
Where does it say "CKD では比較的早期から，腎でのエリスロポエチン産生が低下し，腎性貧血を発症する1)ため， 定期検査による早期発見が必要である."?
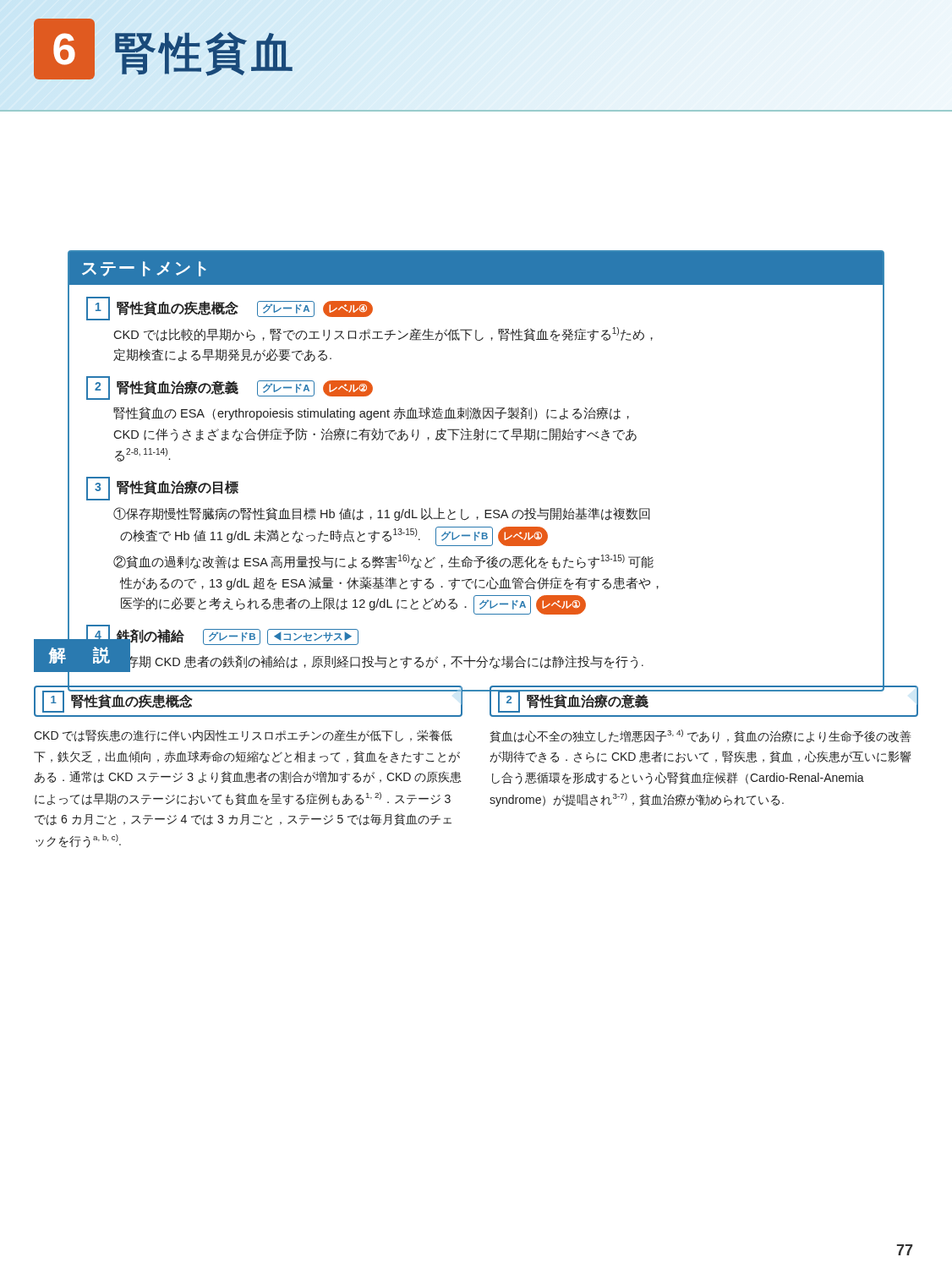[x=385, y=344]
